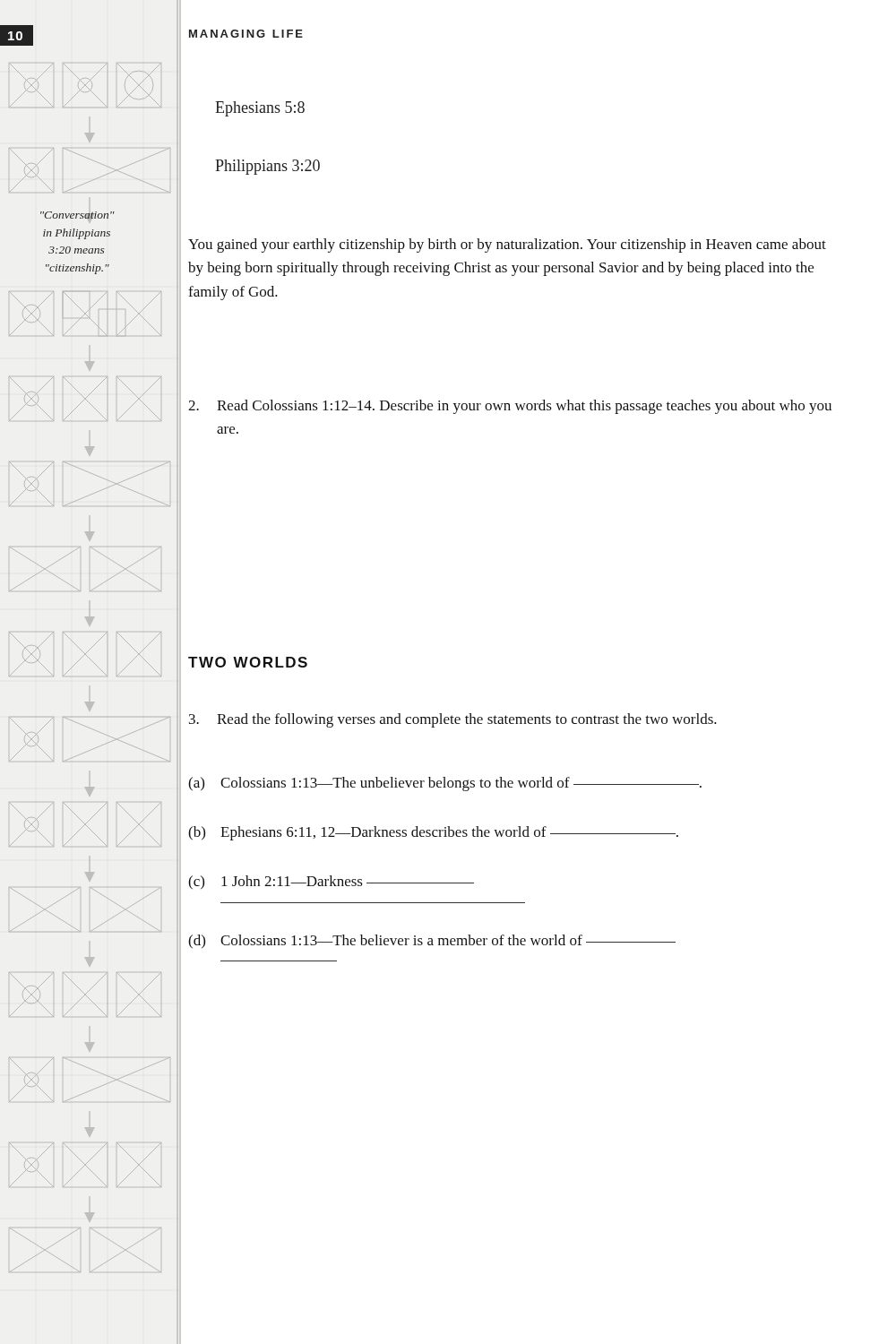Image resolution: width=896 pixels, height=1344 pixels.
Task: Select the text that reads "Philippians 3:20"
Action: 268,166
